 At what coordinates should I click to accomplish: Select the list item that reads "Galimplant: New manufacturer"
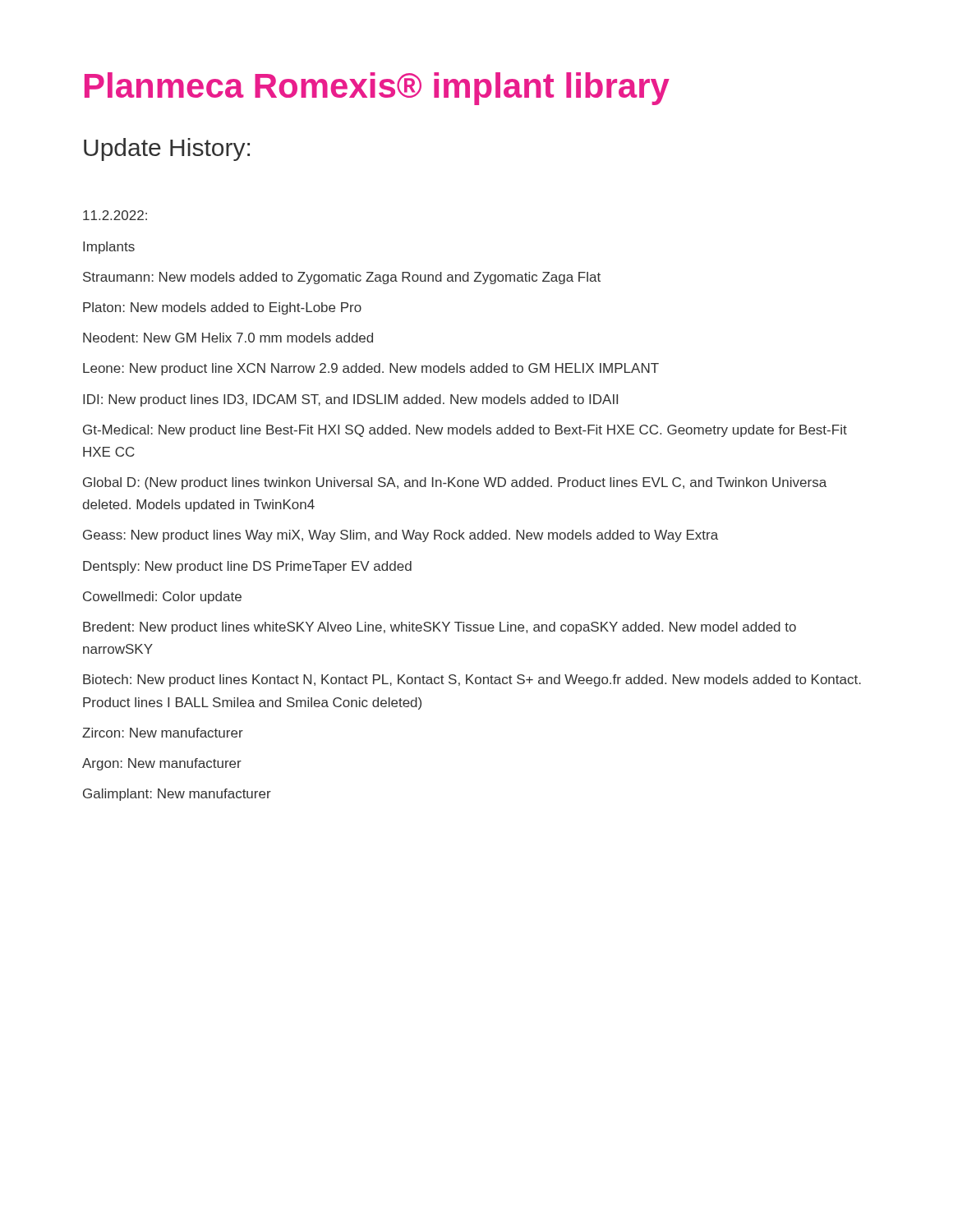point(176,794)
